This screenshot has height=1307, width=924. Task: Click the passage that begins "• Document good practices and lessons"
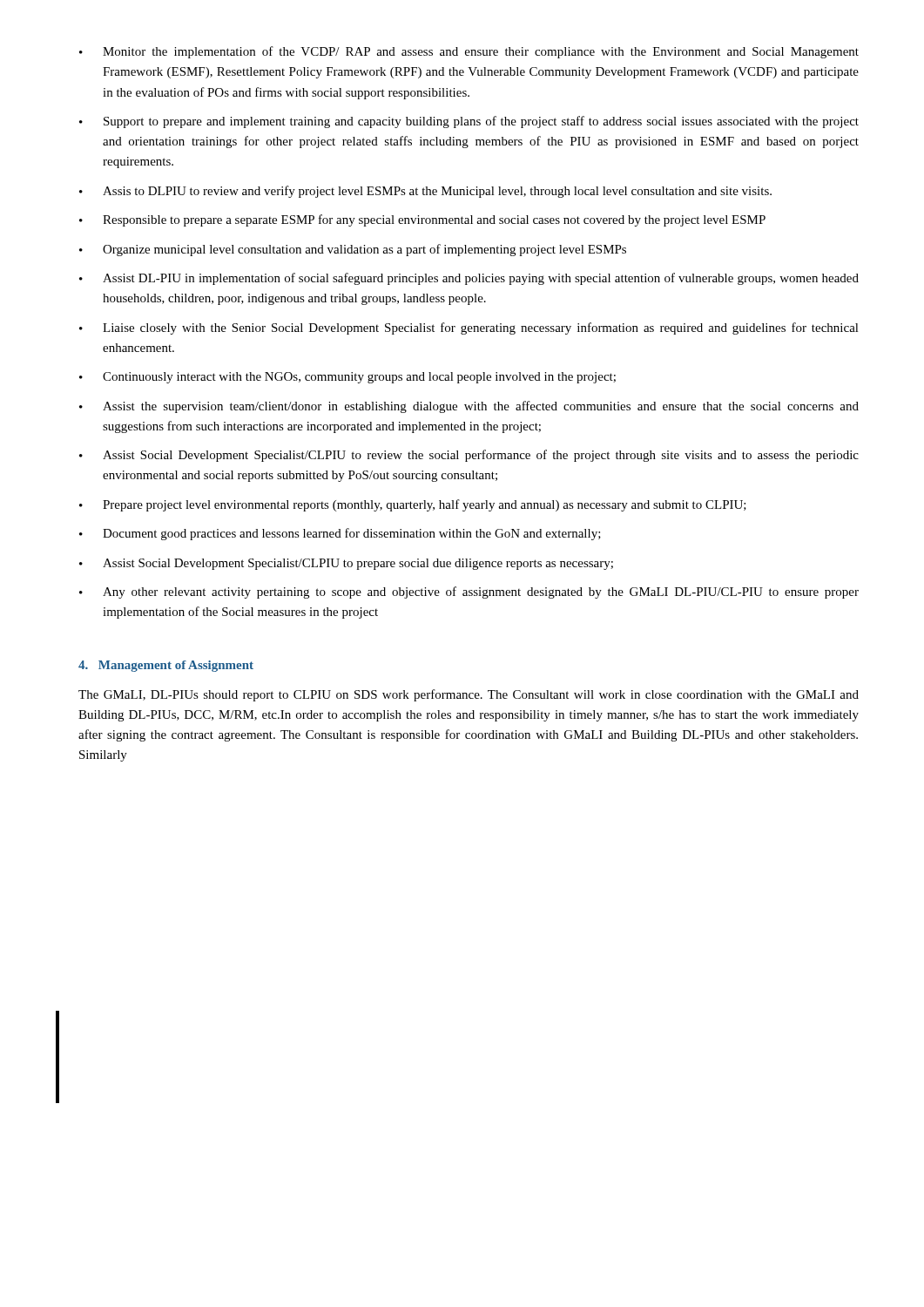469,534
